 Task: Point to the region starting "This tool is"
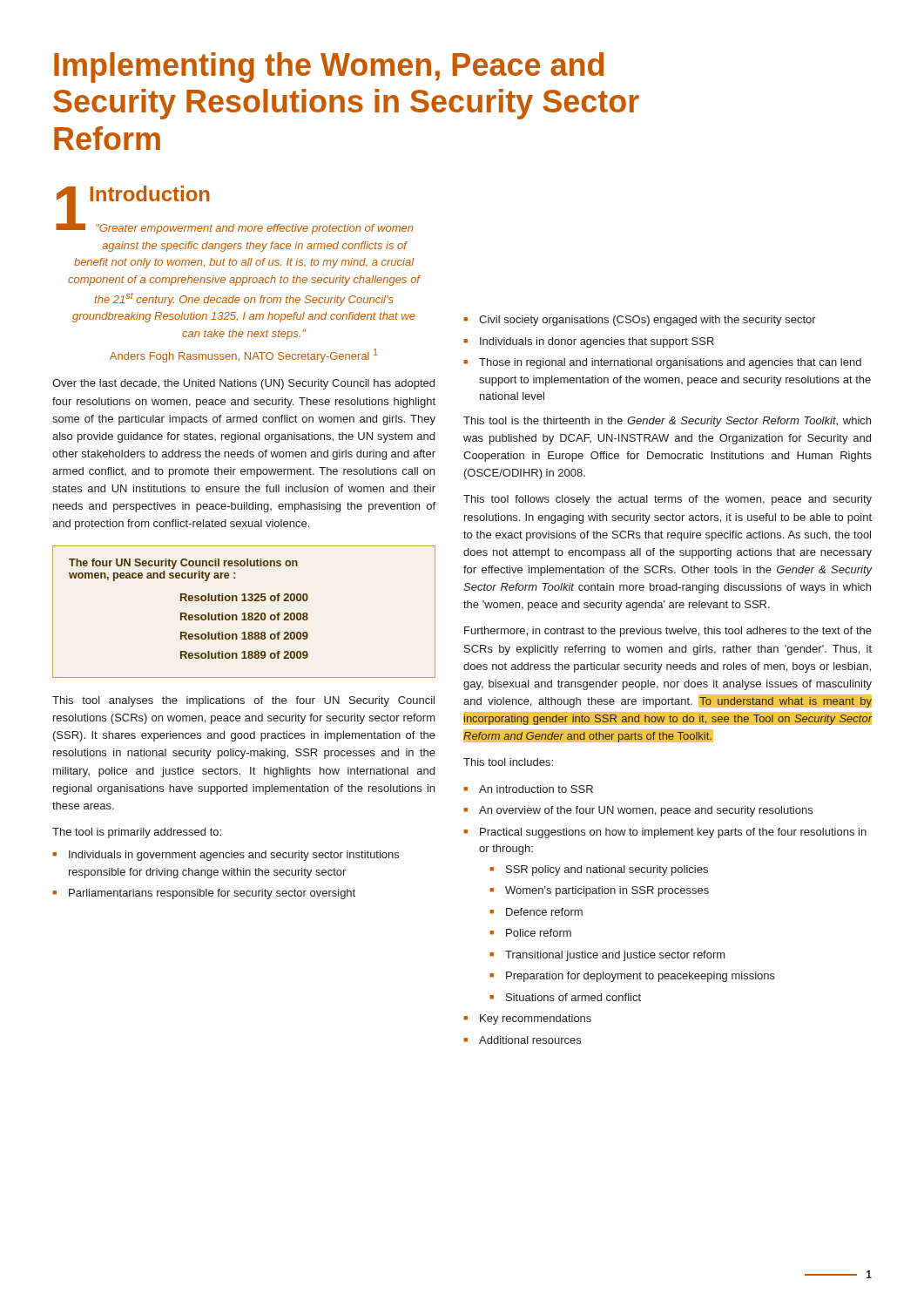pyautogui.click(x=667, y=447)
